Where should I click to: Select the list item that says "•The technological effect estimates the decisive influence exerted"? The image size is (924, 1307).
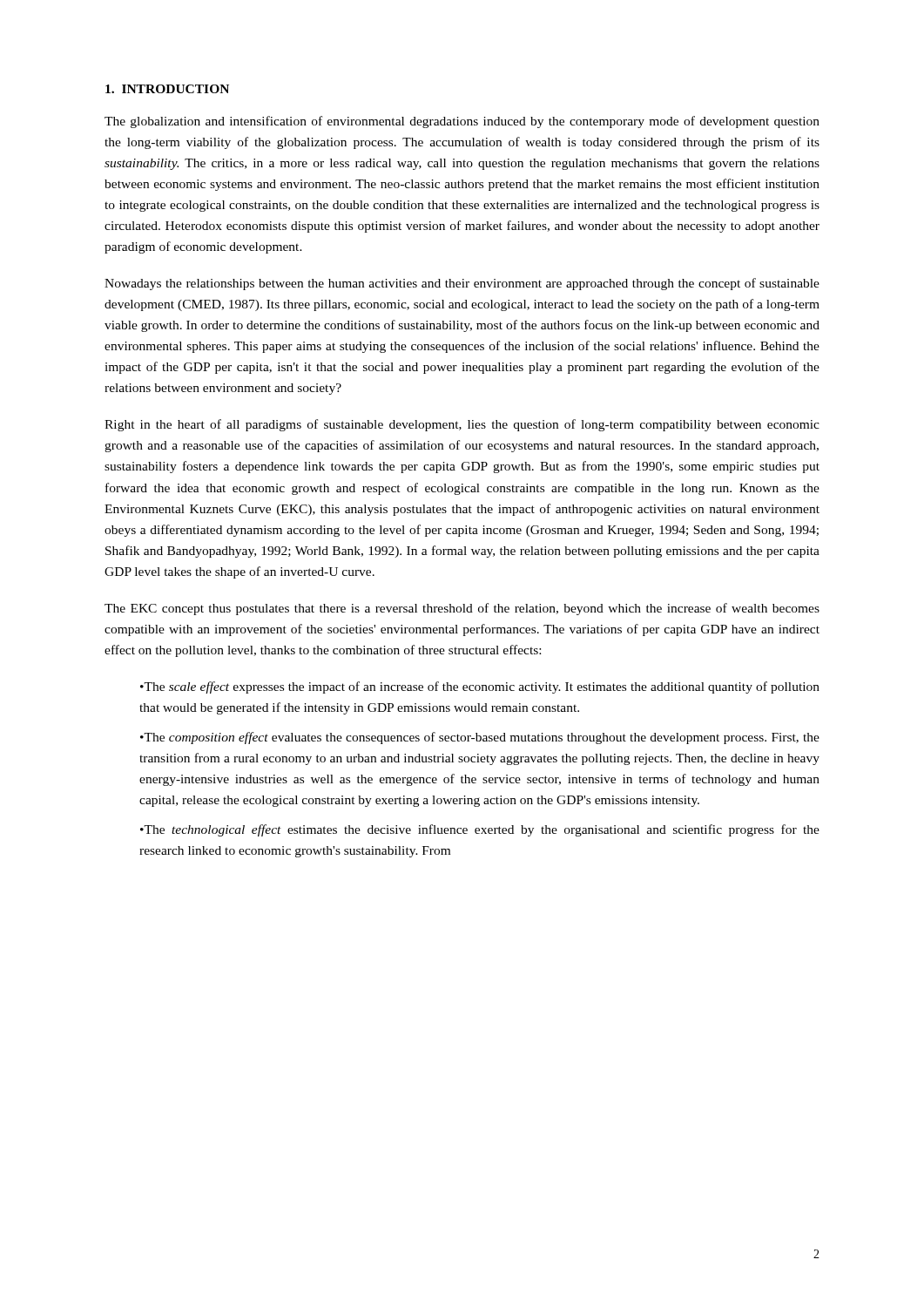click(479, 839)
